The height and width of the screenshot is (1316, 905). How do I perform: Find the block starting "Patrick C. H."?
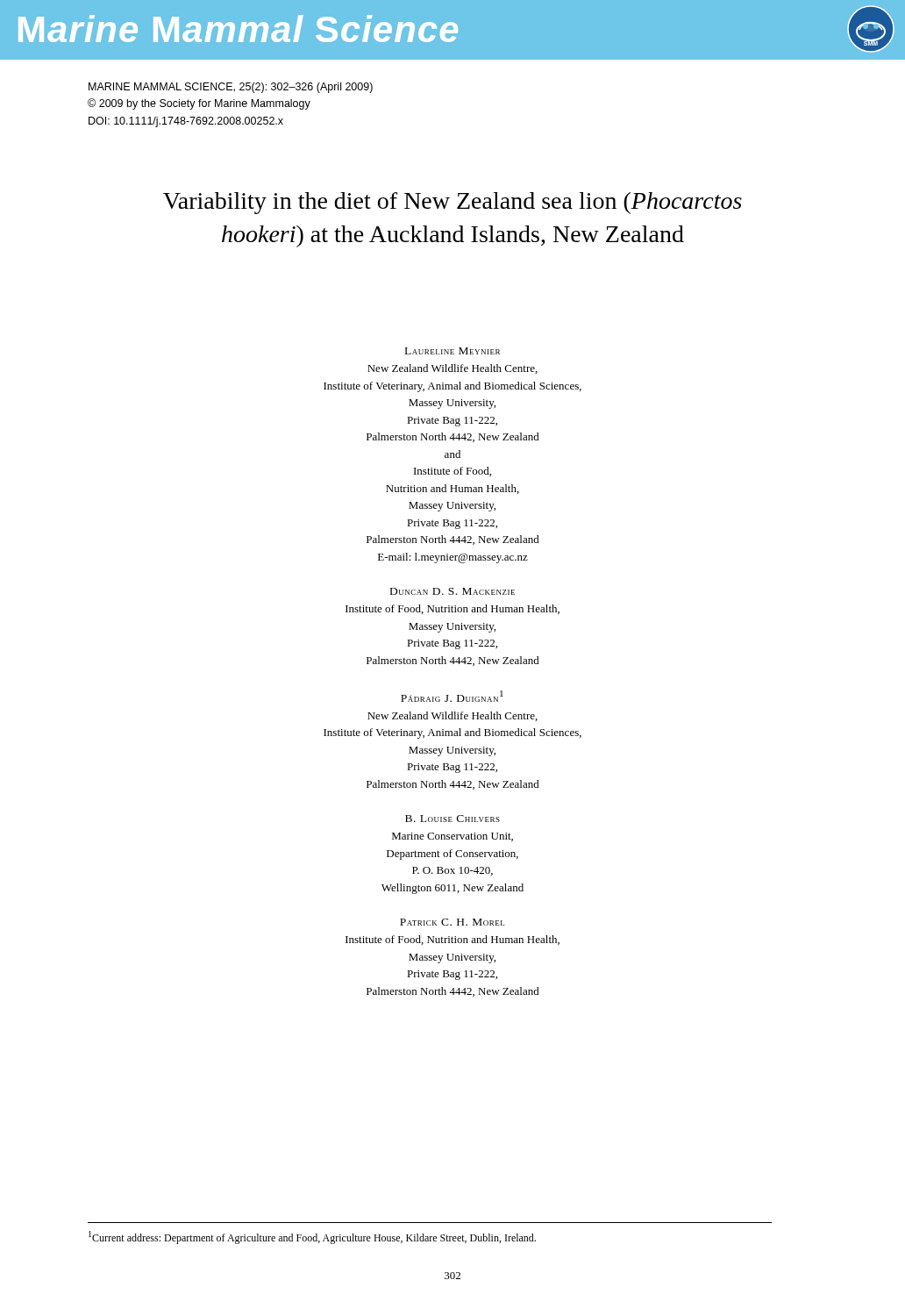pos(452,957)
